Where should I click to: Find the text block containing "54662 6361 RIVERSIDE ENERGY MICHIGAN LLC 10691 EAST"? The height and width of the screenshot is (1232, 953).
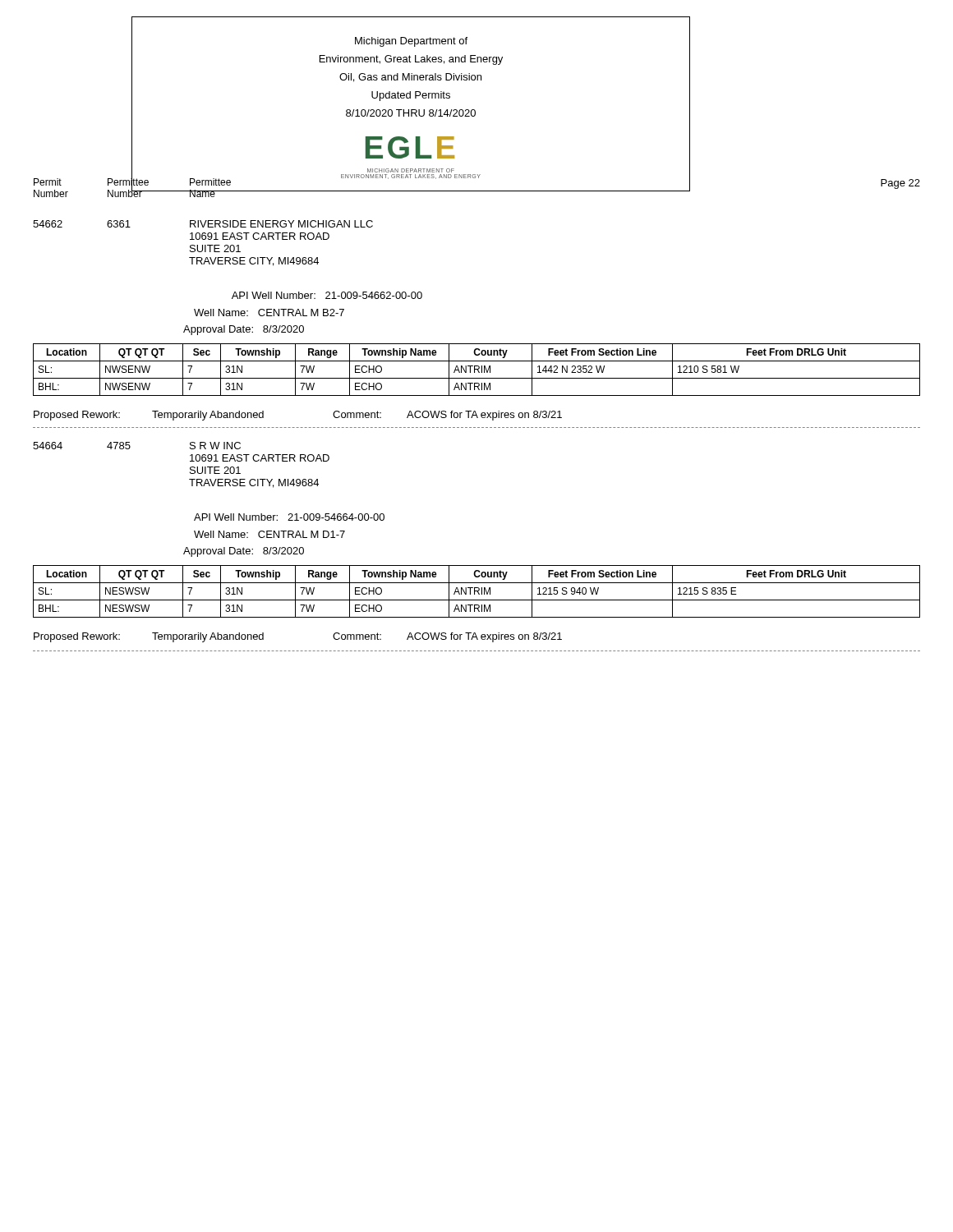(x=203, y=242)
